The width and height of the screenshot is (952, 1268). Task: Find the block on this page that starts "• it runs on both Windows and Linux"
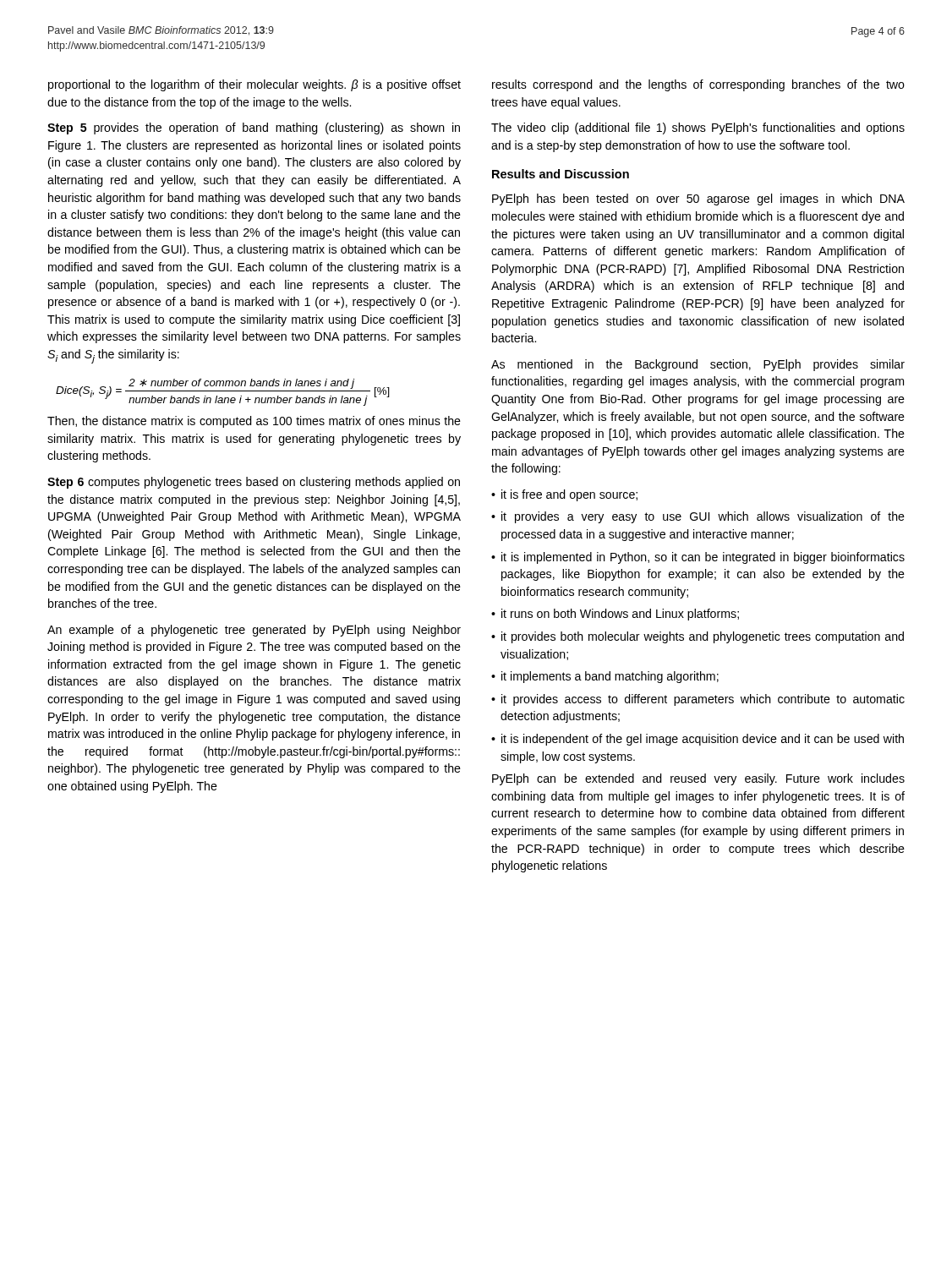click(698, 614)
